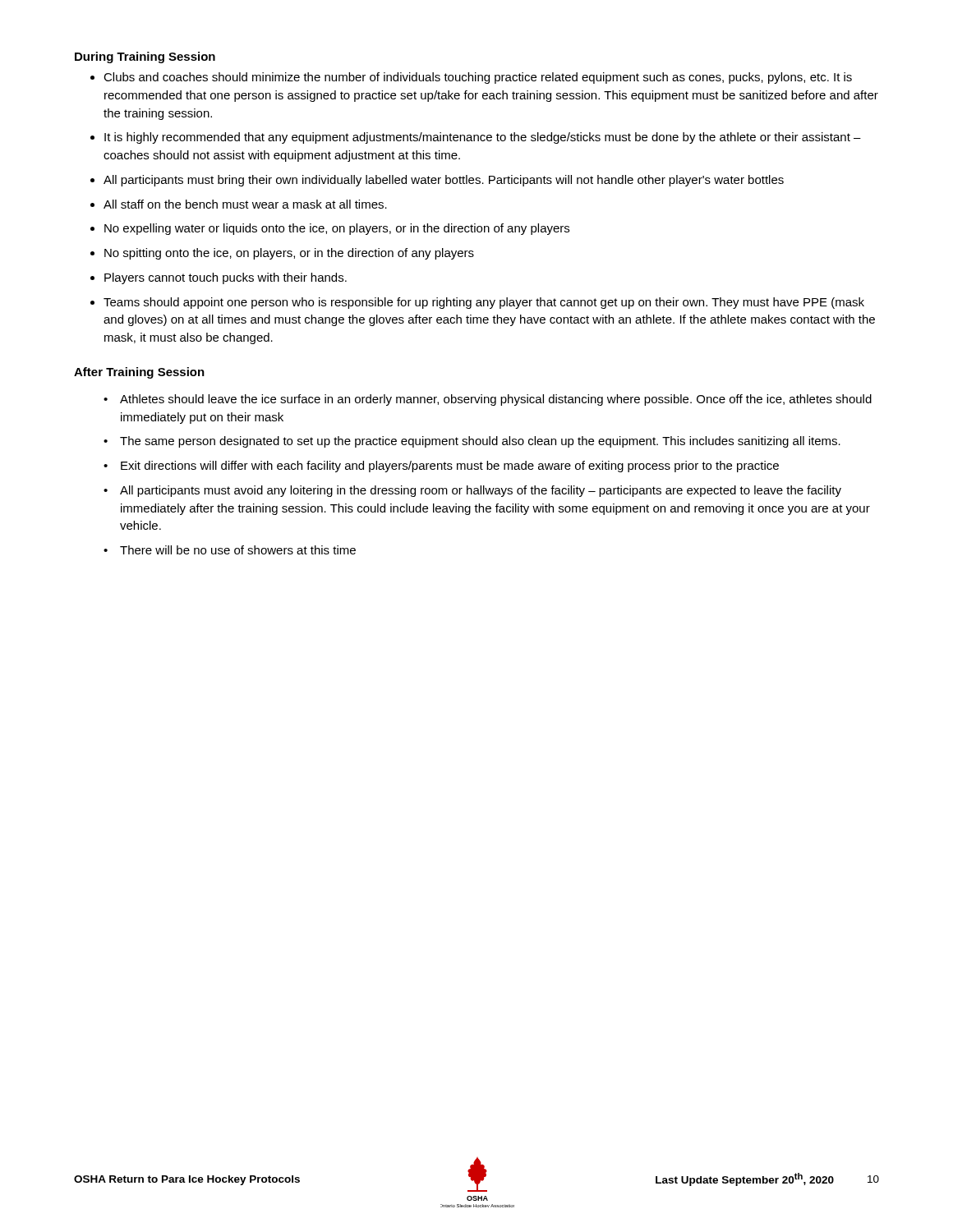Point to the block beginning "Clubs and coaches should"
Image resolution: width=953 pixels, height=1232 pixels.
pos(491,95)
